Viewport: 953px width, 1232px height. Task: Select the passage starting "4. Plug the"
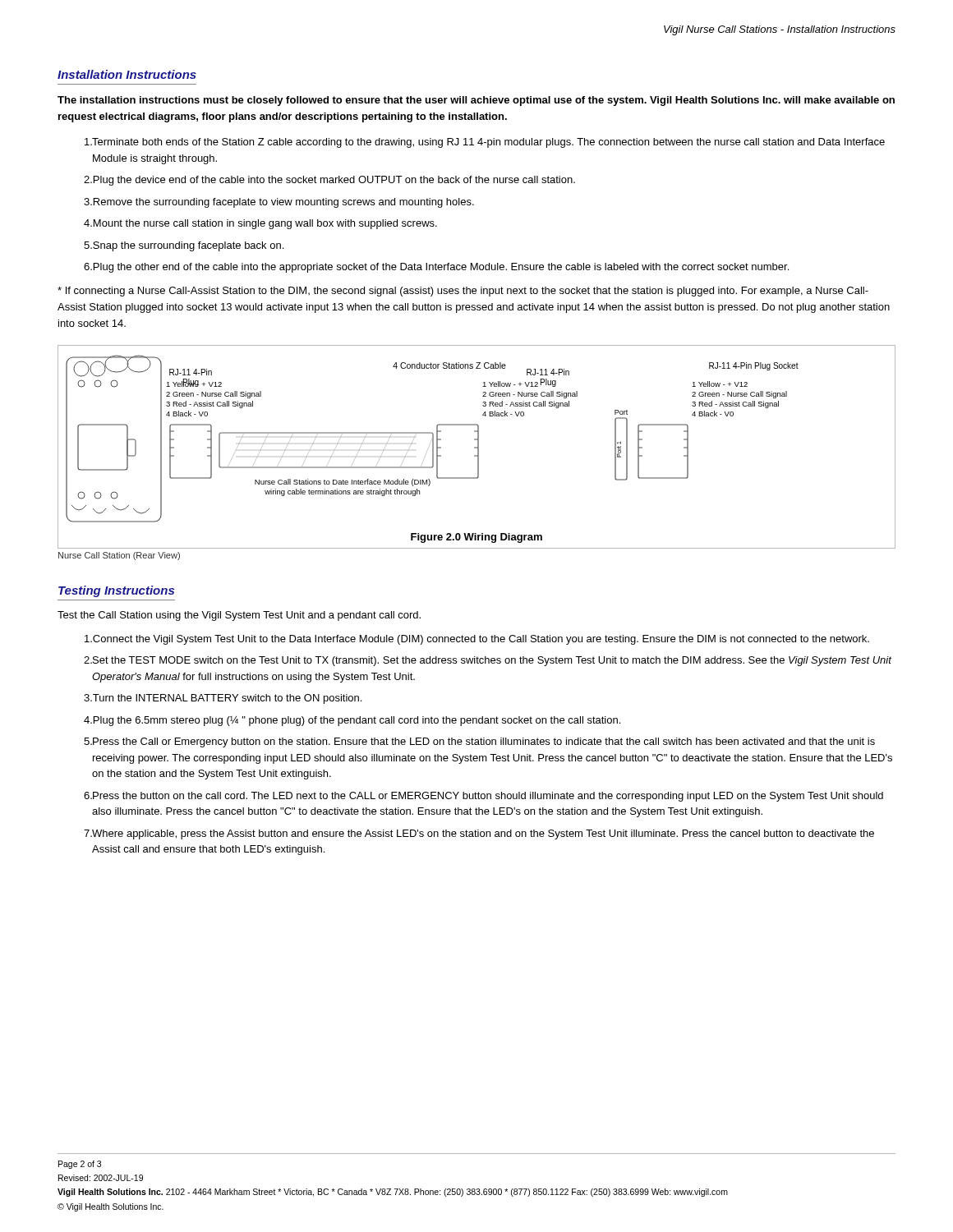click(339, 720)
